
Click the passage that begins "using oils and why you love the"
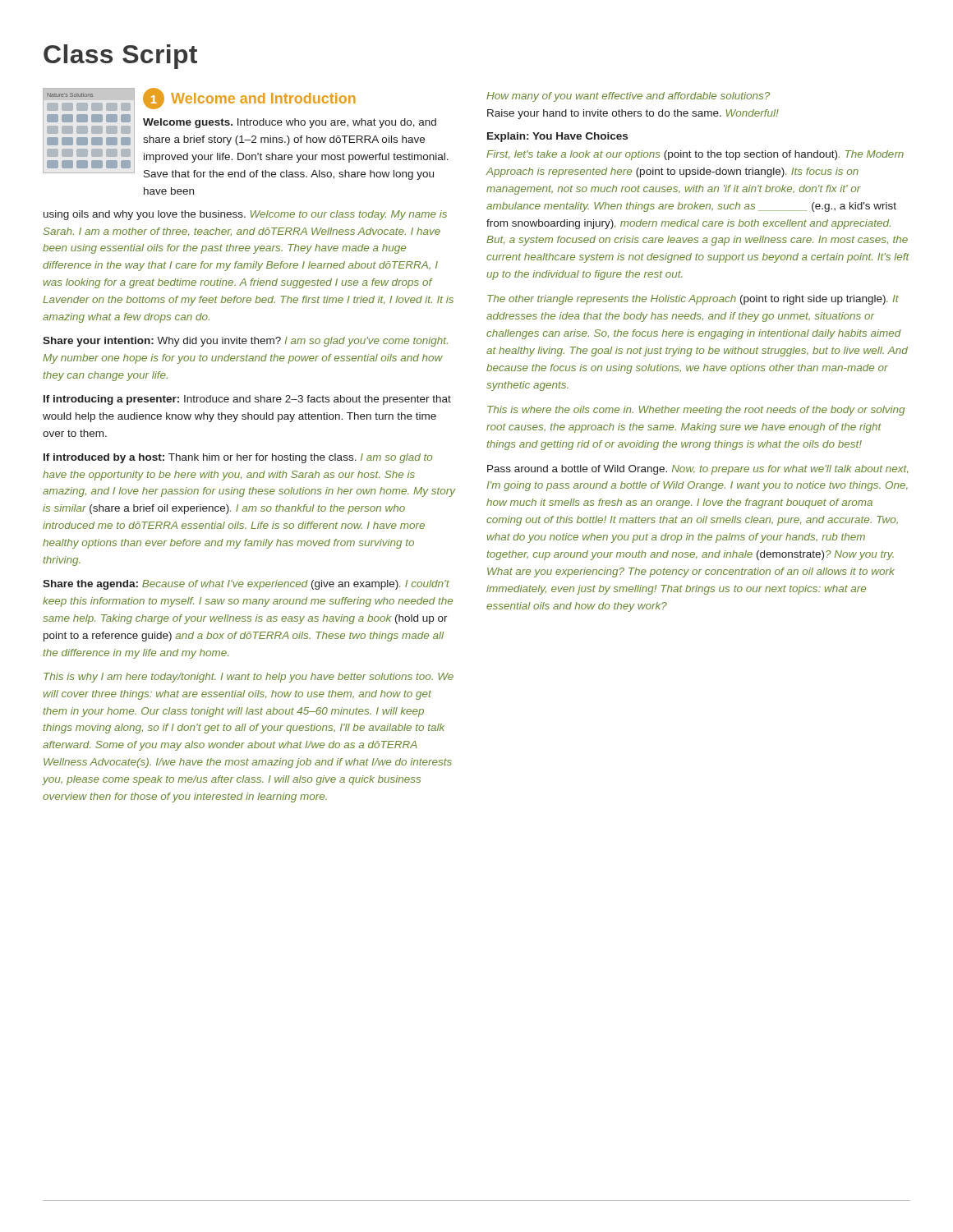248,265
